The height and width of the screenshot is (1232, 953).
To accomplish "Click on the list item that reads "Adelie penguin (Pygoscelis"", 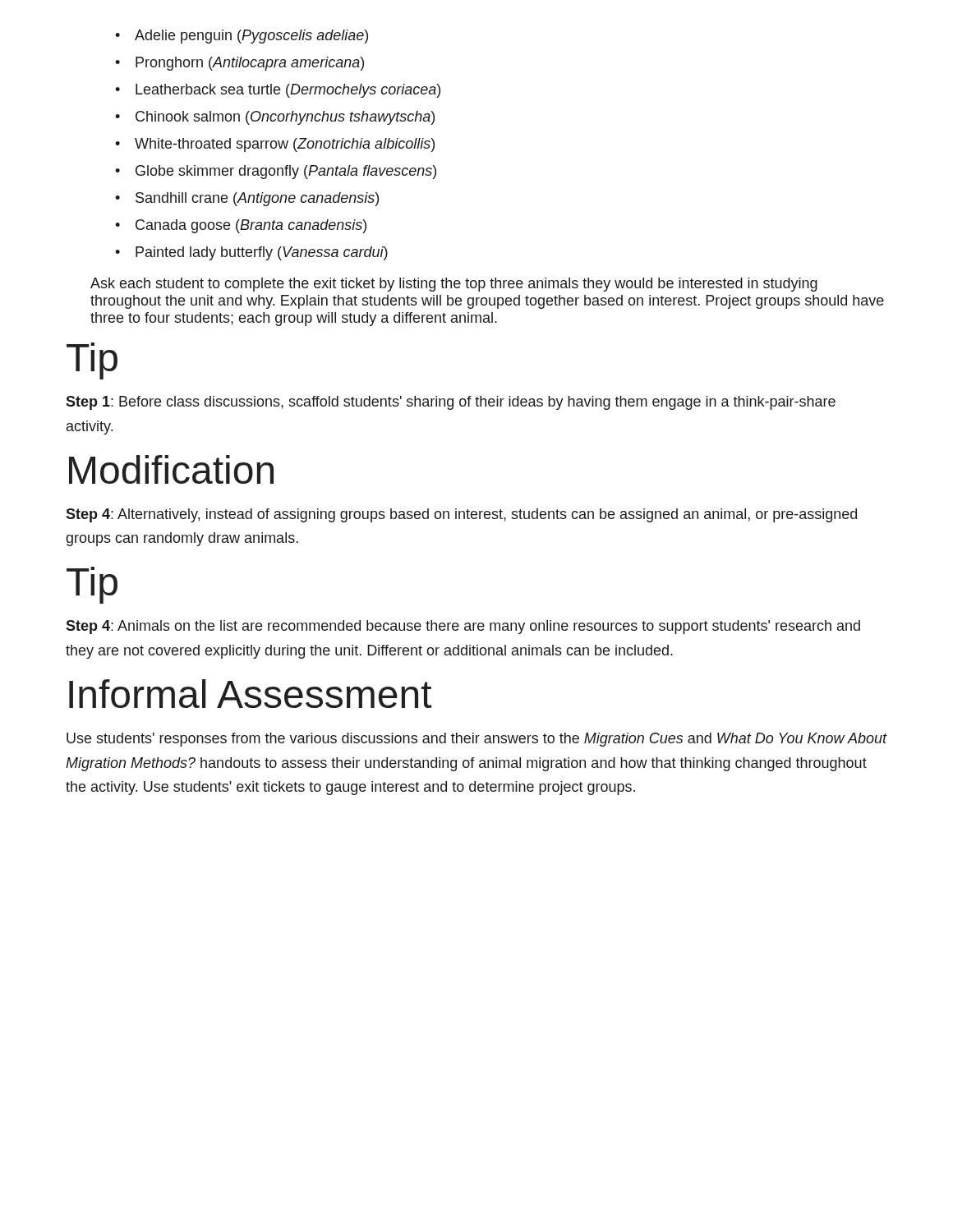I will (x=242, y=37).
